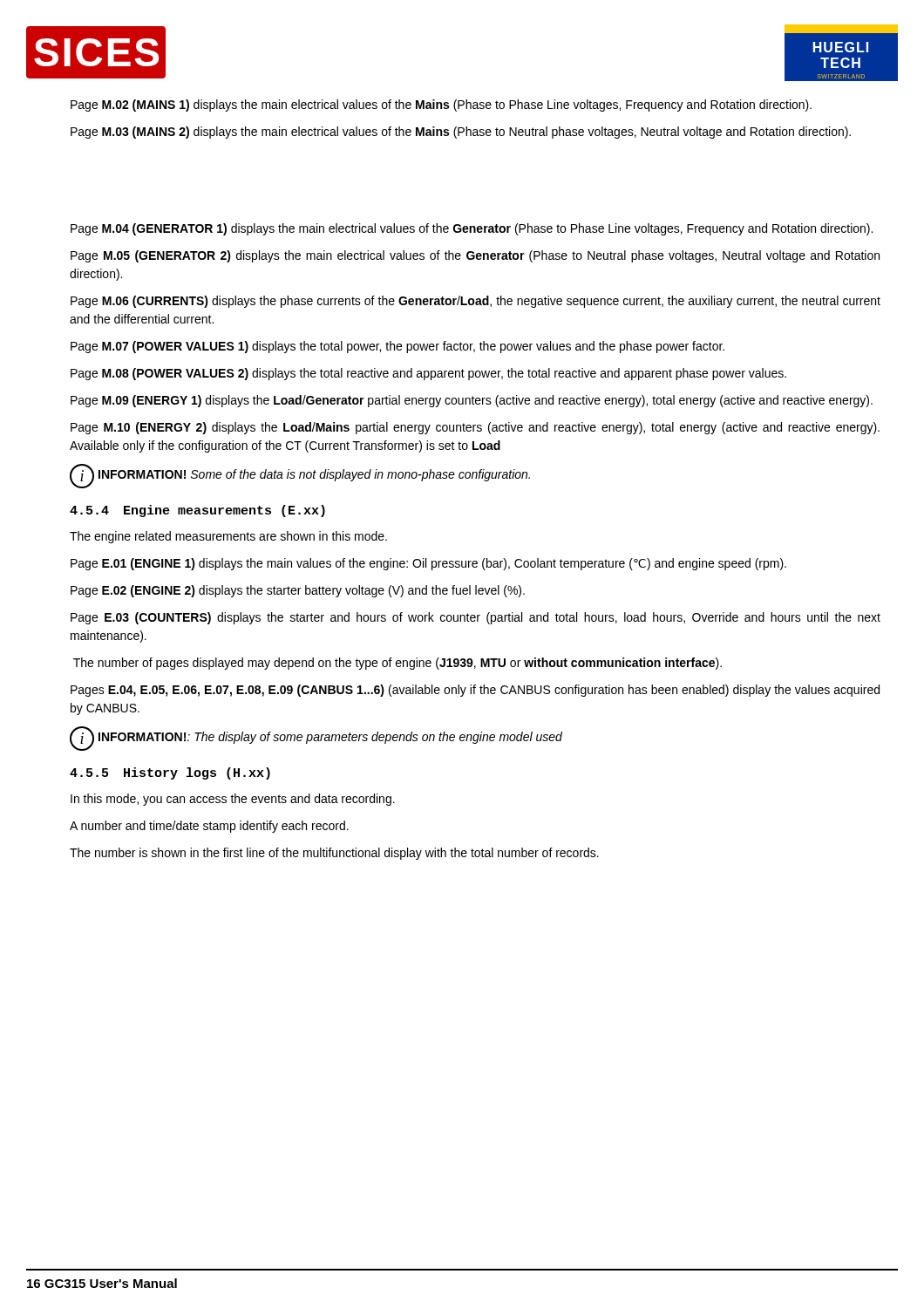The width and height of the screenshot is (924, 1308).
Task: Navigate to the text block starting "Page M.08 (POWER VALUES 2) displays"
Action: 429,373
